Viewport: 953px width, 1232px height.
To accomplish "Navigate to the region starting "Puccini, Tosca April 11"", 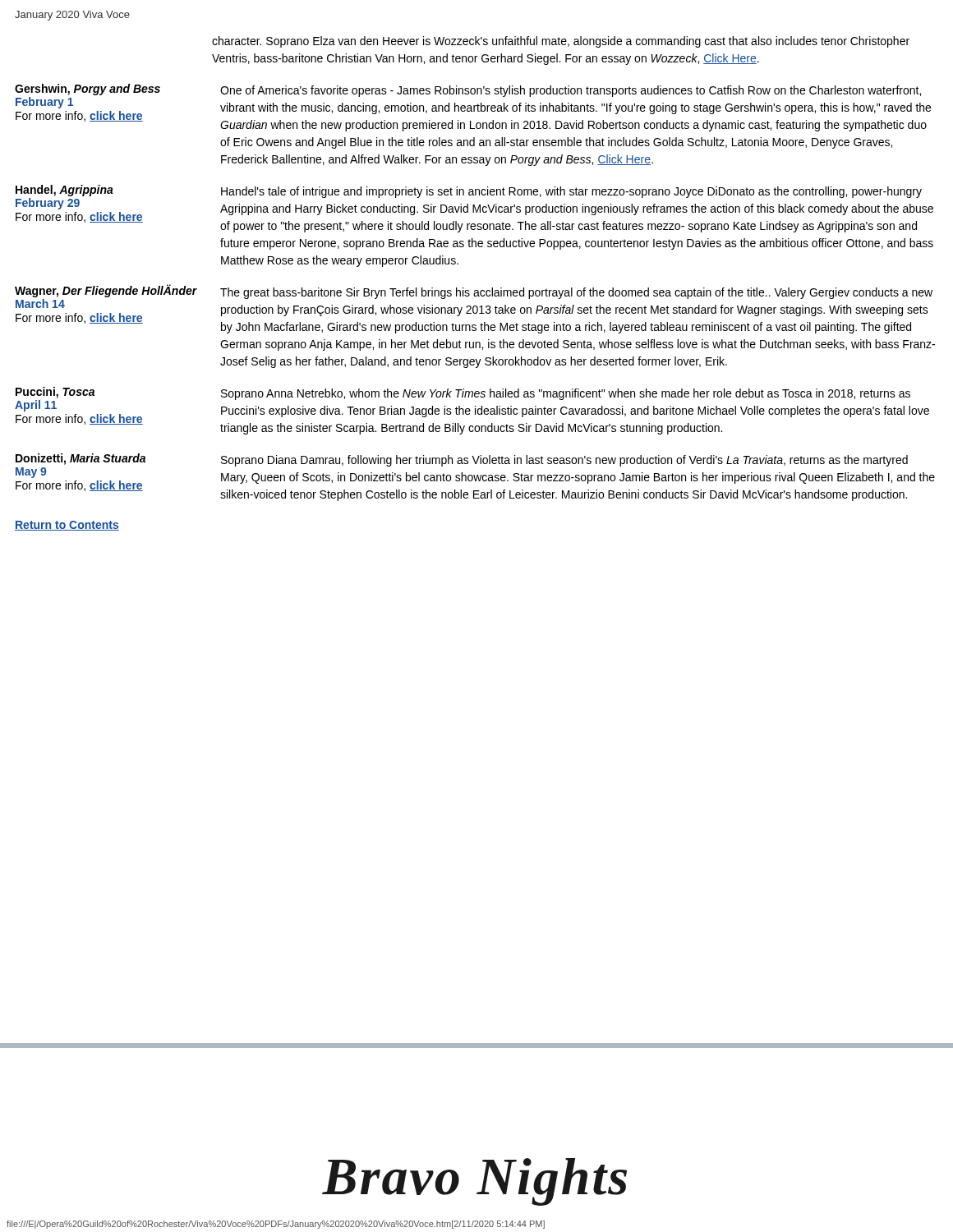I will coord(476,411).
